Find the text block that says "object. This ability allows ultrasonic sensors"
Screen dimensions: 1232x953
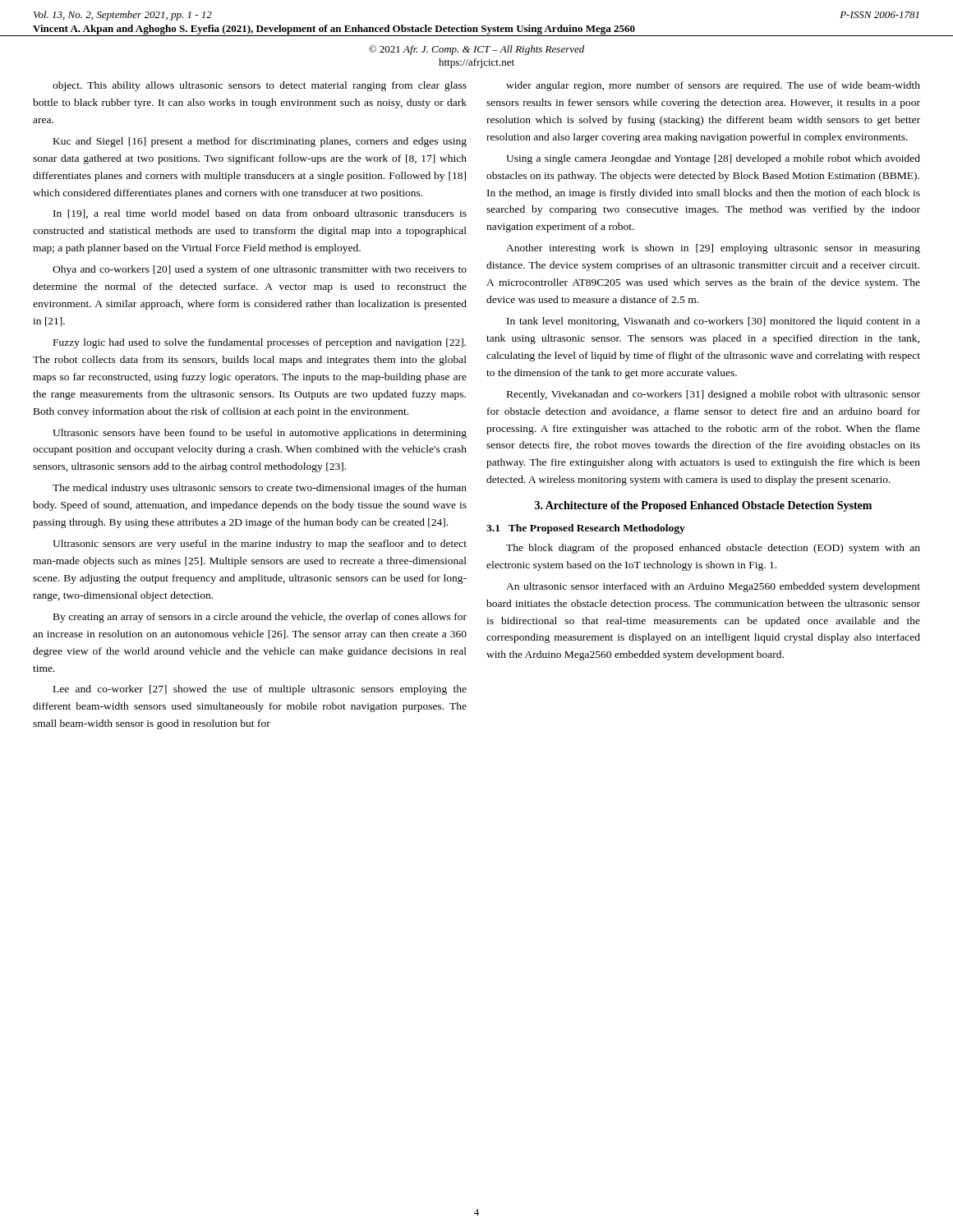[x=250, y=102]
